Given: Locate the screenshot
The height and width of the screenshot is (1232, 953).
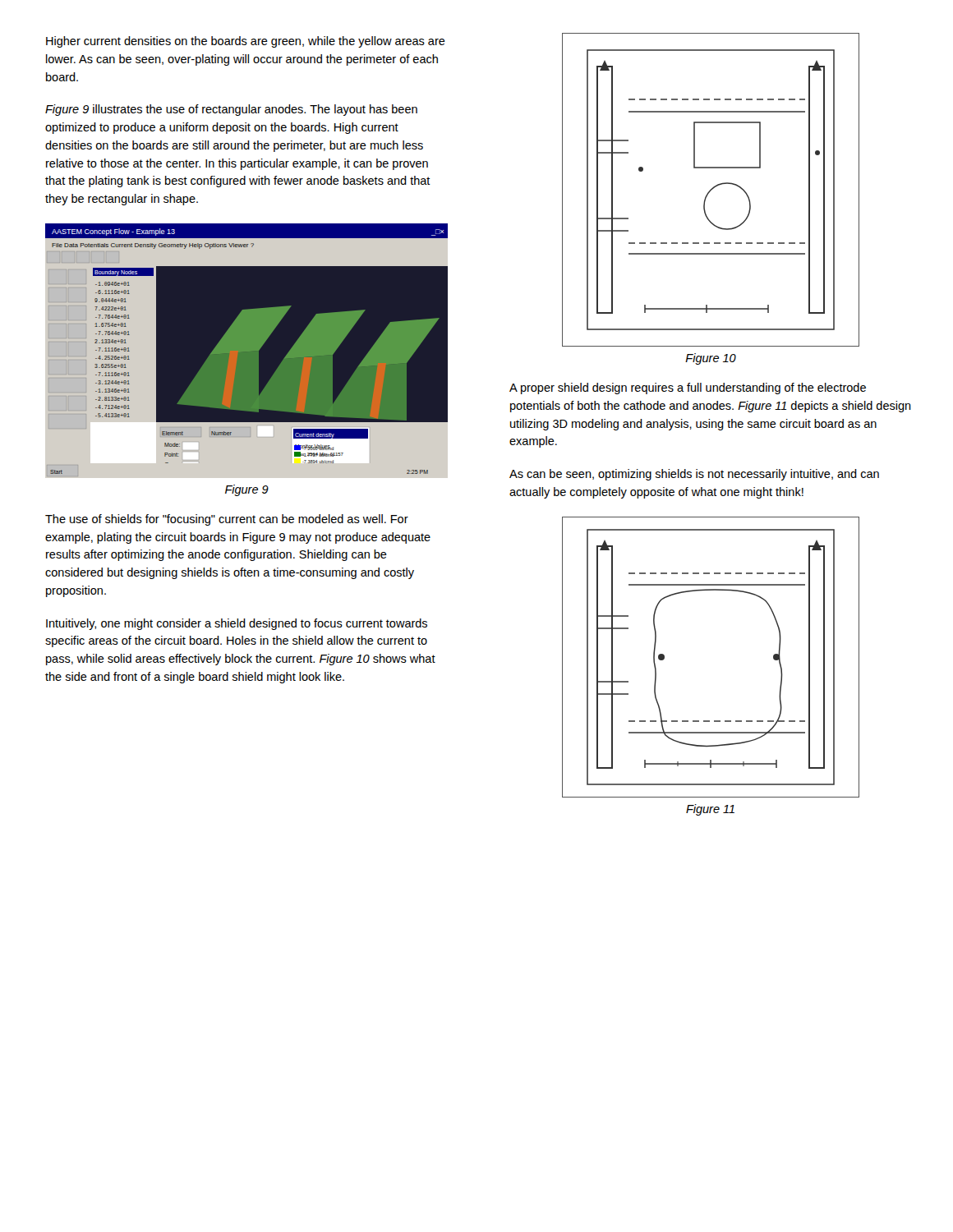Looking at the screenshot, I should [246, 351].
